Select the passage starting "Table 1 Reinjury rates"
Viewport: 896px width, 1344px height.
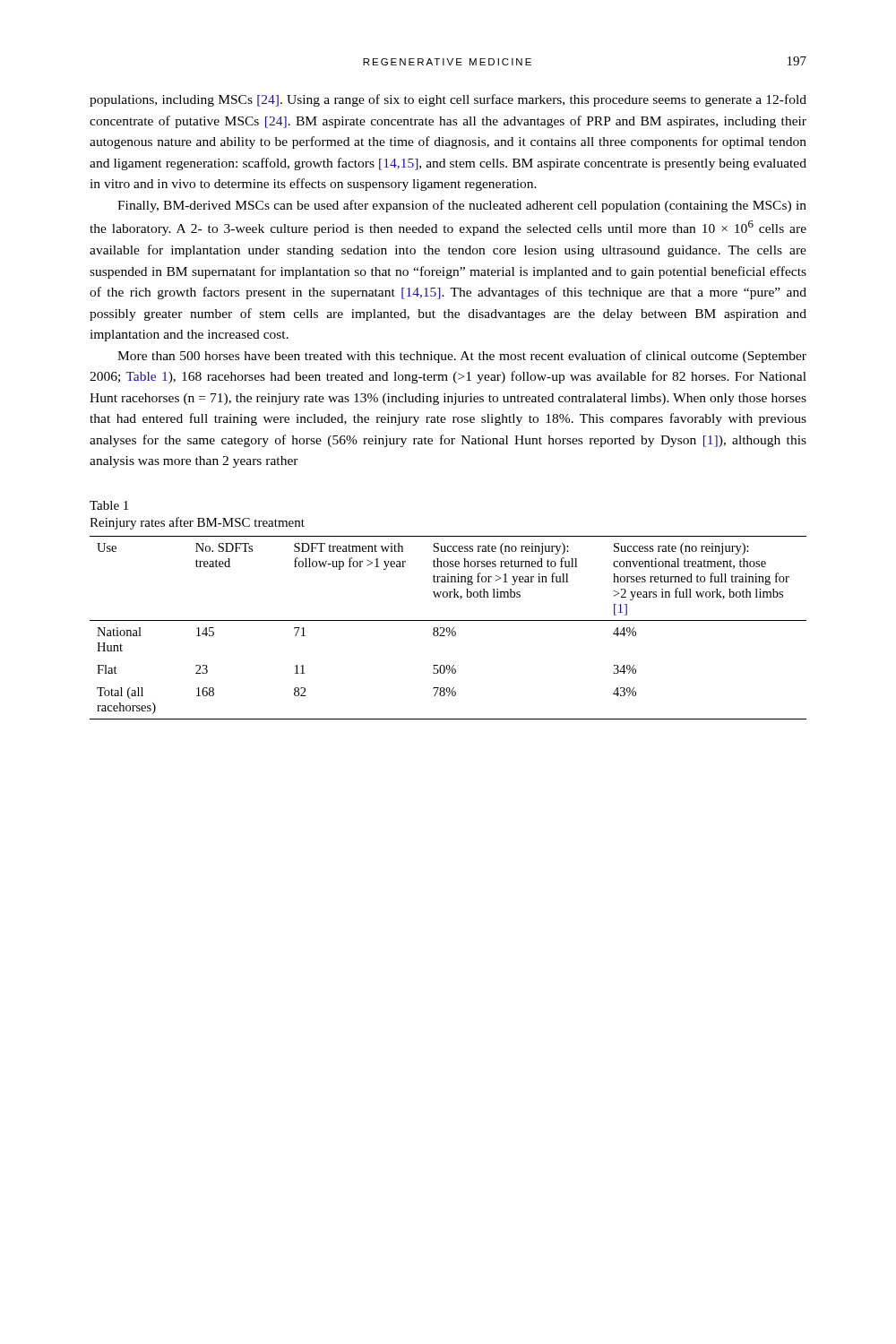[x=197, y=514]
